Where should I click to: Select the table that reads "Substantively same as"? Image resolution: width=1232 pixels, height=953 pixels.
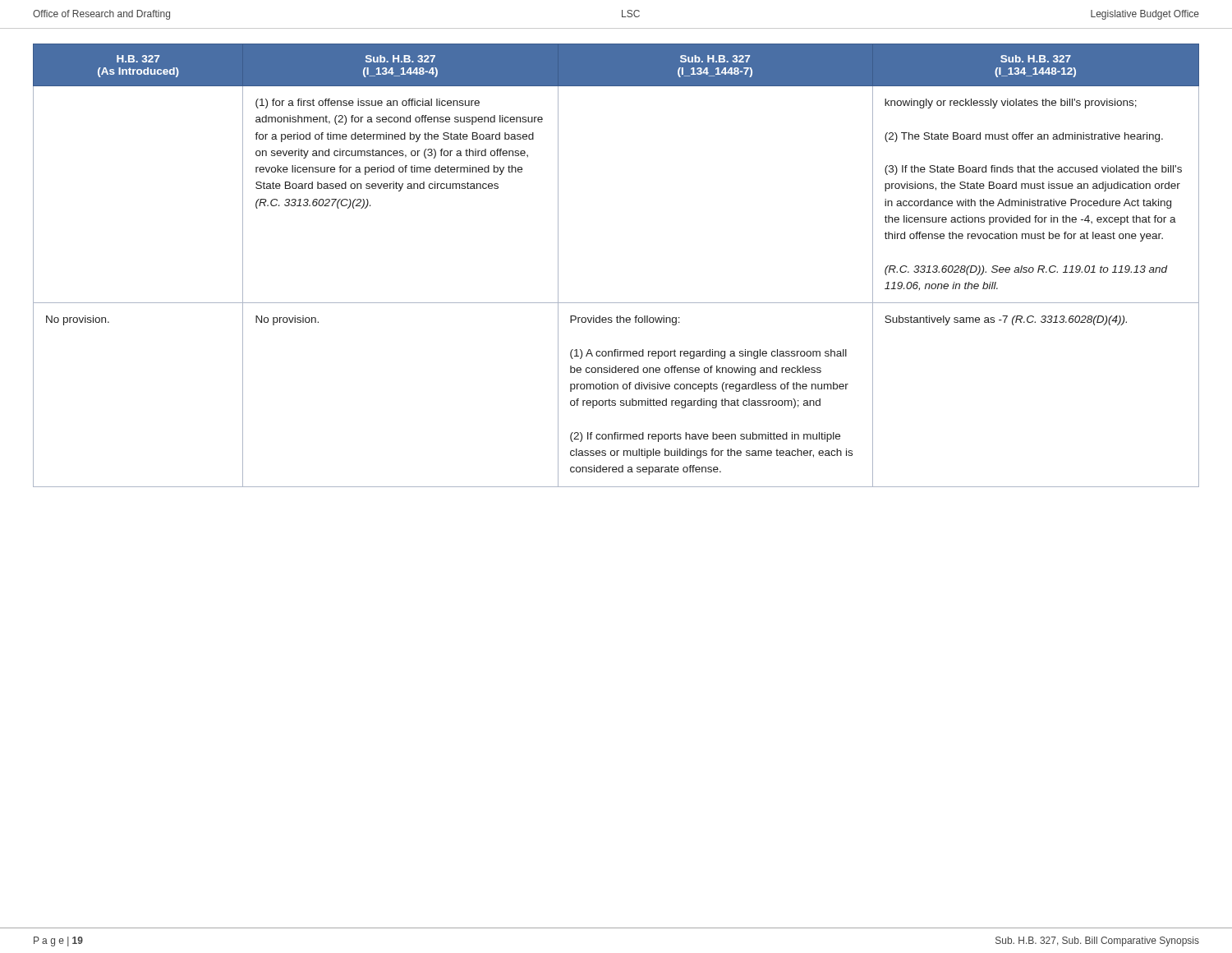click(616, 265)
